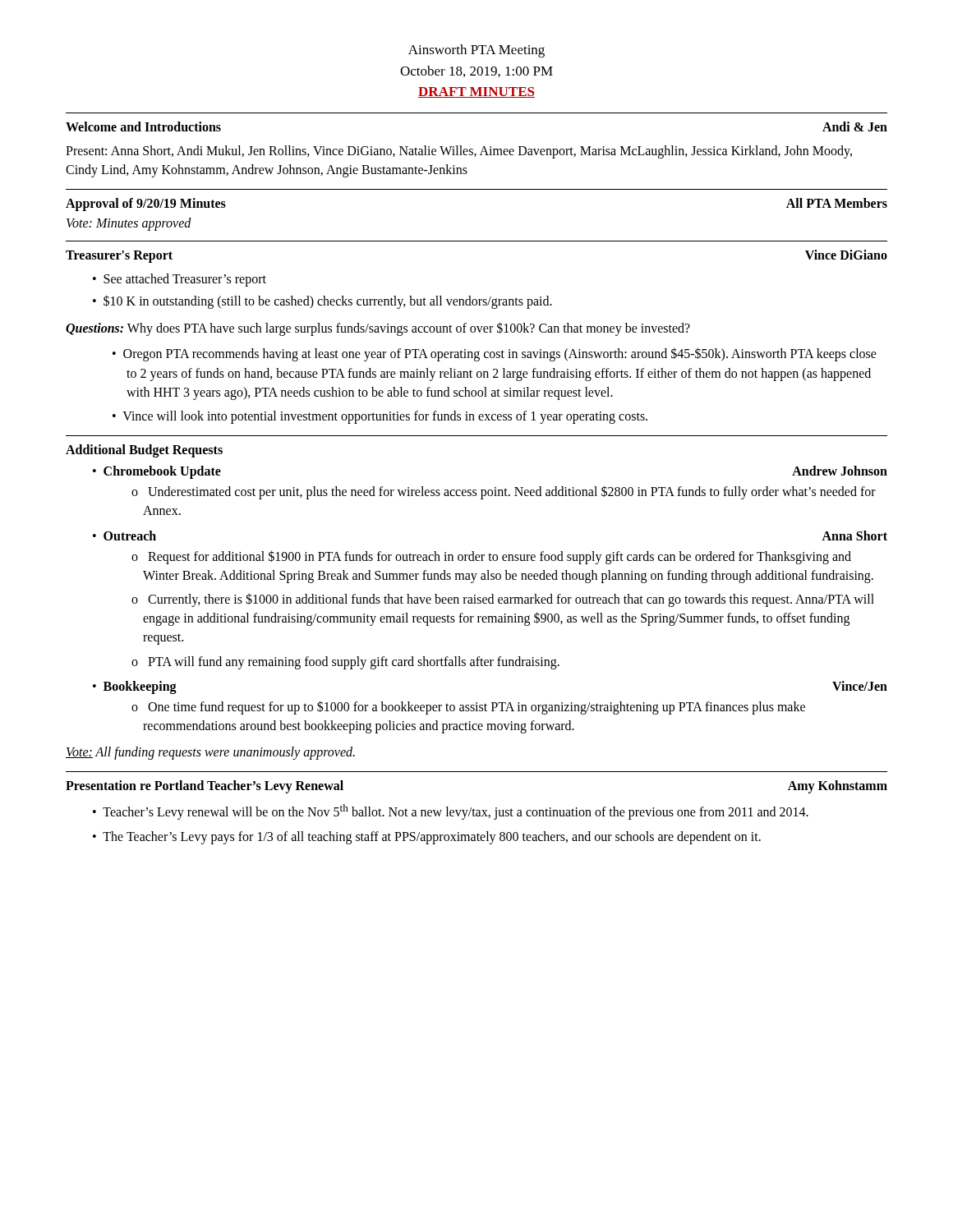Viewport: 953px width, 1232px height.
Task: Find the block on this page that starts "o Currently, there"
Action: [x=503, y=618]
